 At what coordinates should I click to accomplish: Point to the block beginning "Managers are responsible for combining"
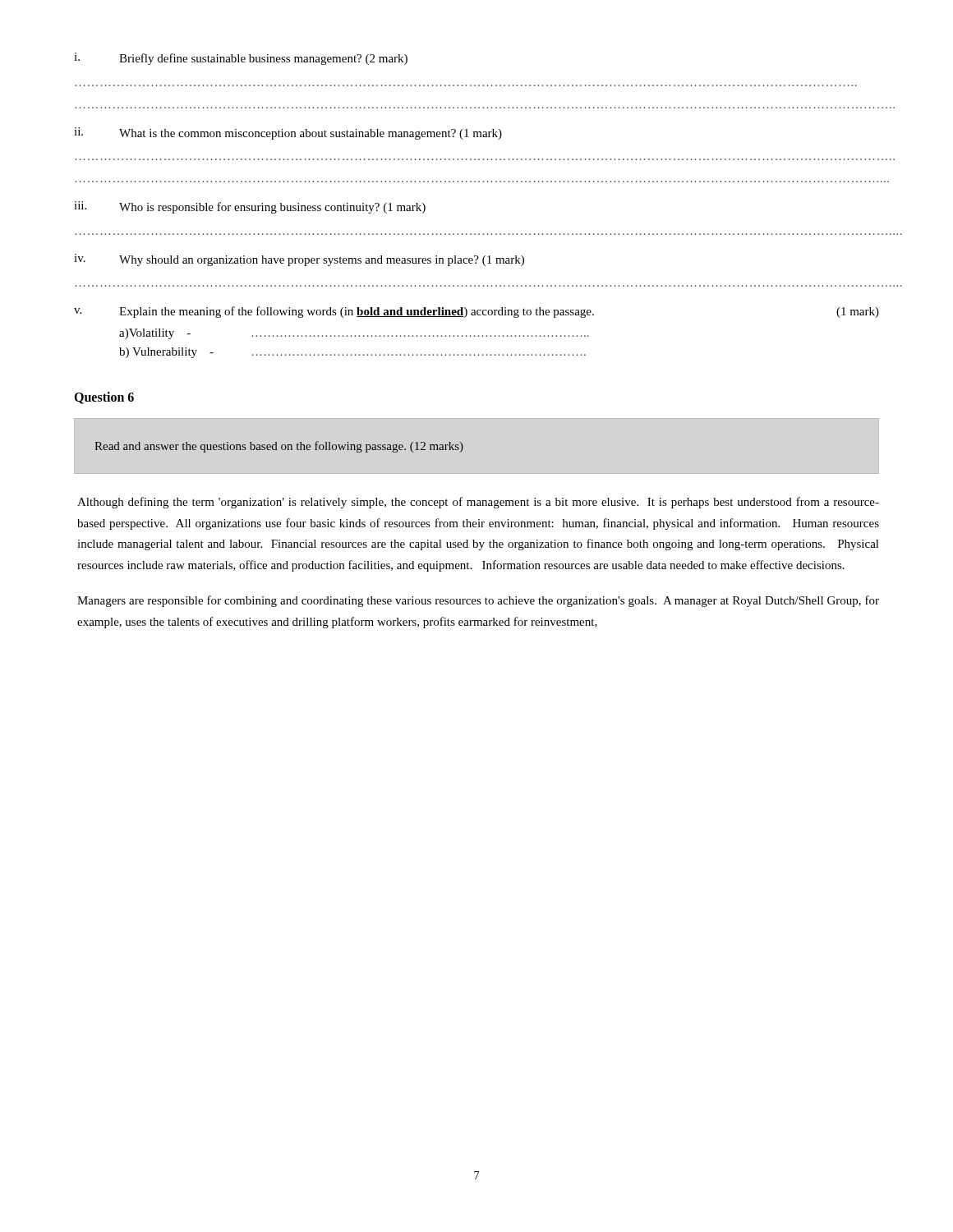[x=478, y=611]
